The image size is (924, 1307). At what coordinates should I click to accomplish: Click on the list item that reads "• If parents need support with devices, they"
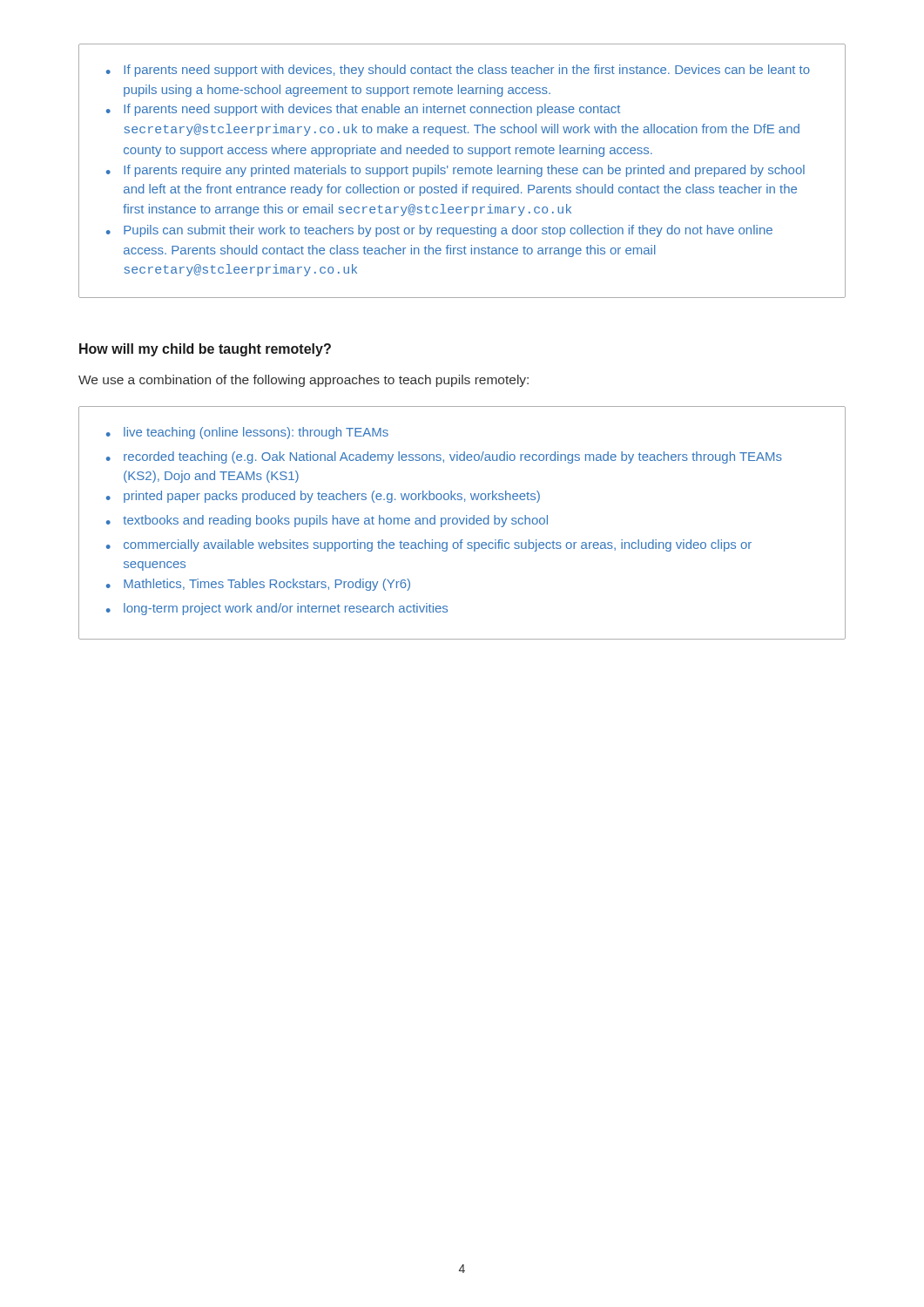[x=462, y=80]
